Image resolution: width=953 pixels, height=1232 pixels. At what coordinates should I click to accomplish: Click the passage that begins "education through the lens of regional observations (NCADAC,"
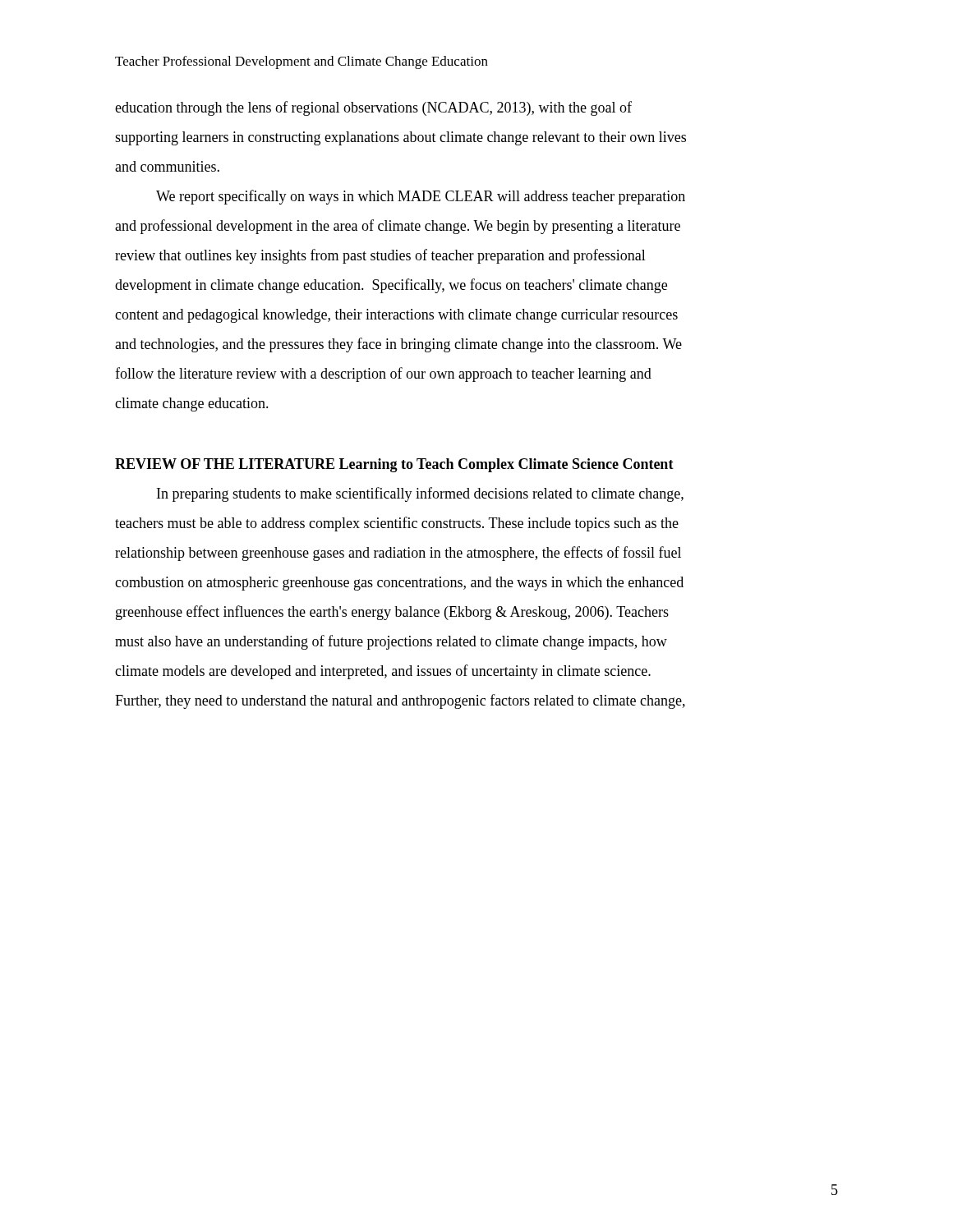476,137
